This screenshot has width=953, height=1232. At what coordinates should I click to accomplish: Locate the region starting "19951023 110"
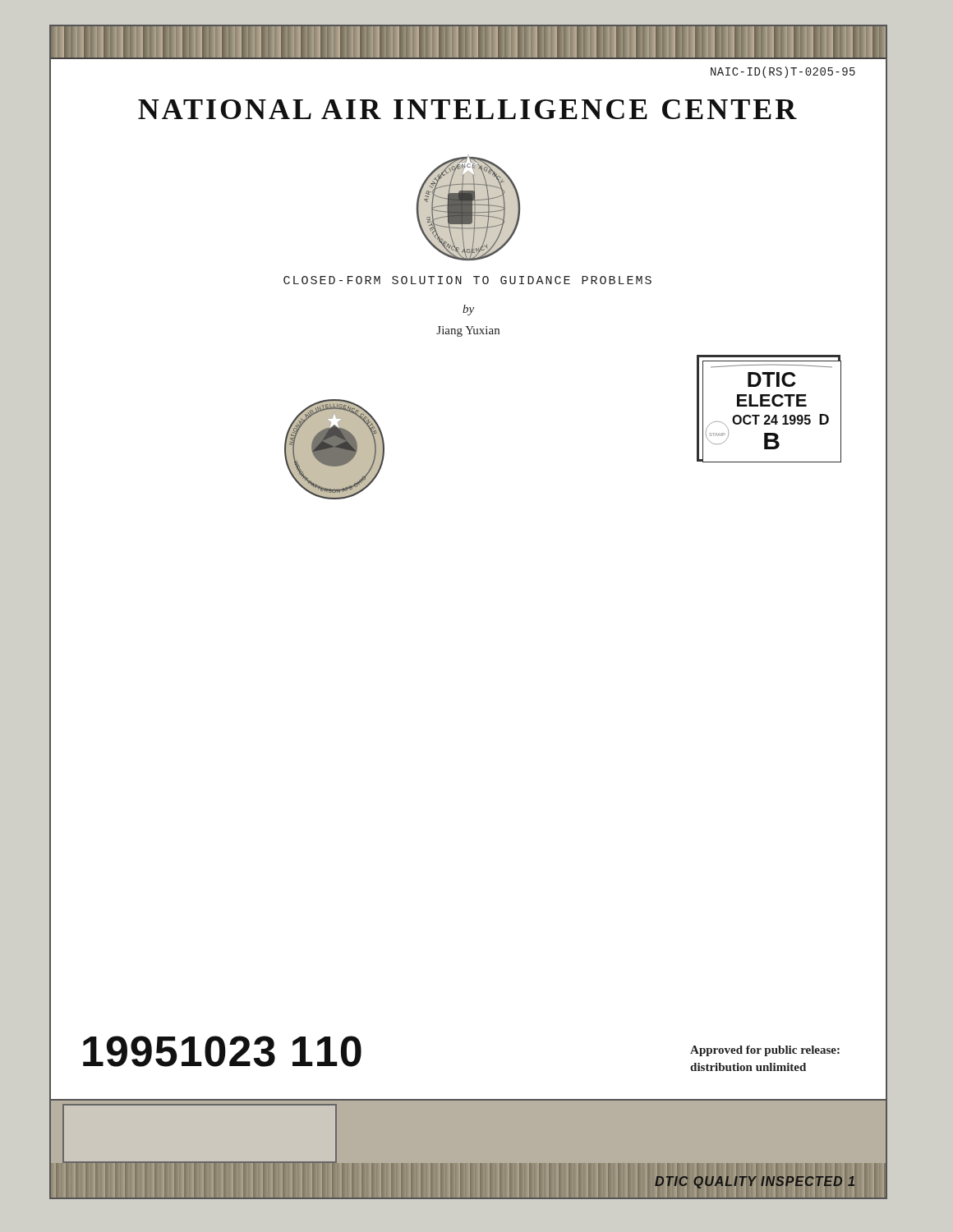coord(222,1051)
